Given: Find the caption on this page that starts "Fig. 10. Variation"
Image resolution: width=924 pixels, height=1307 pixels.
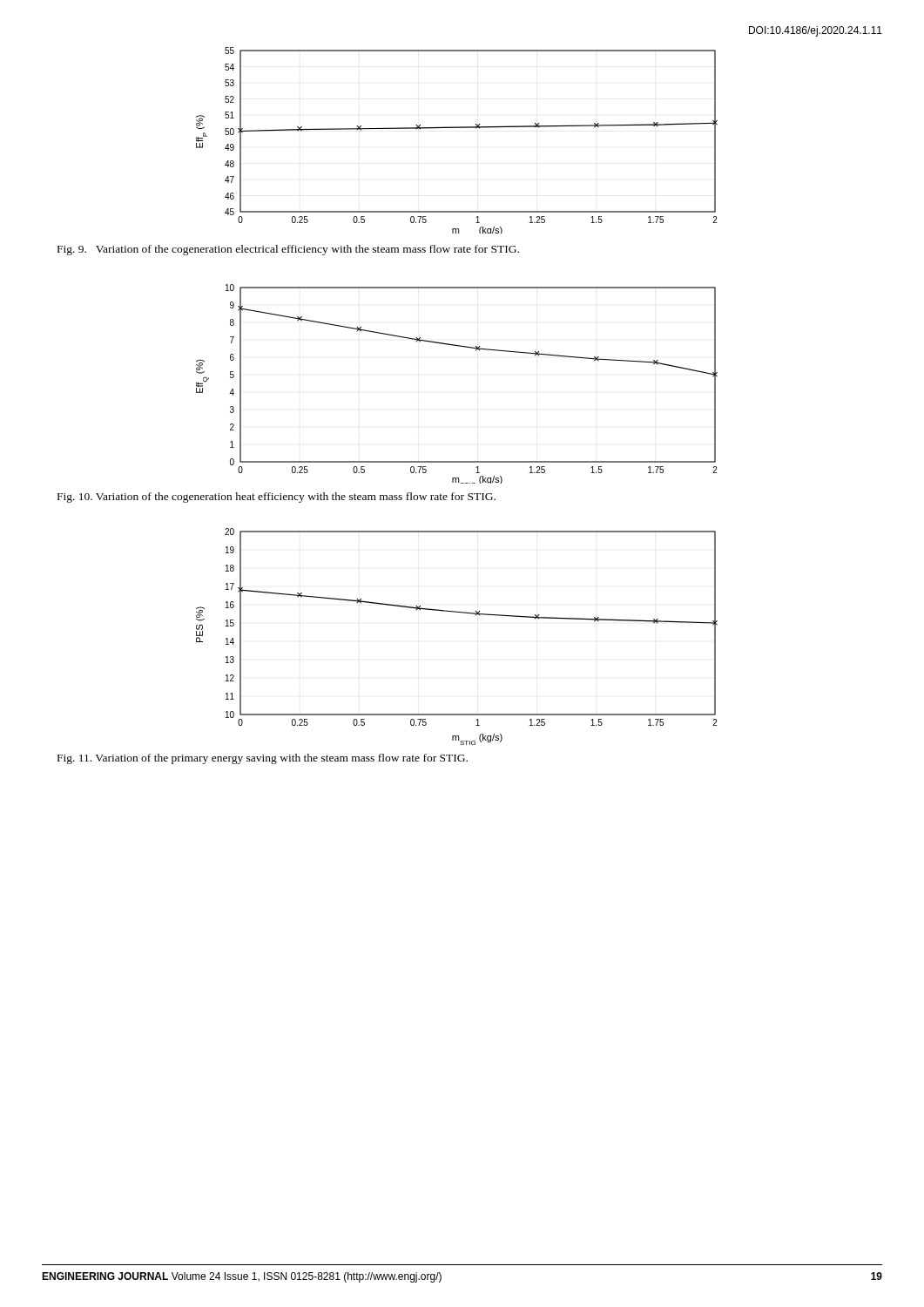Looking at the screenshot, I should [276, 496].
